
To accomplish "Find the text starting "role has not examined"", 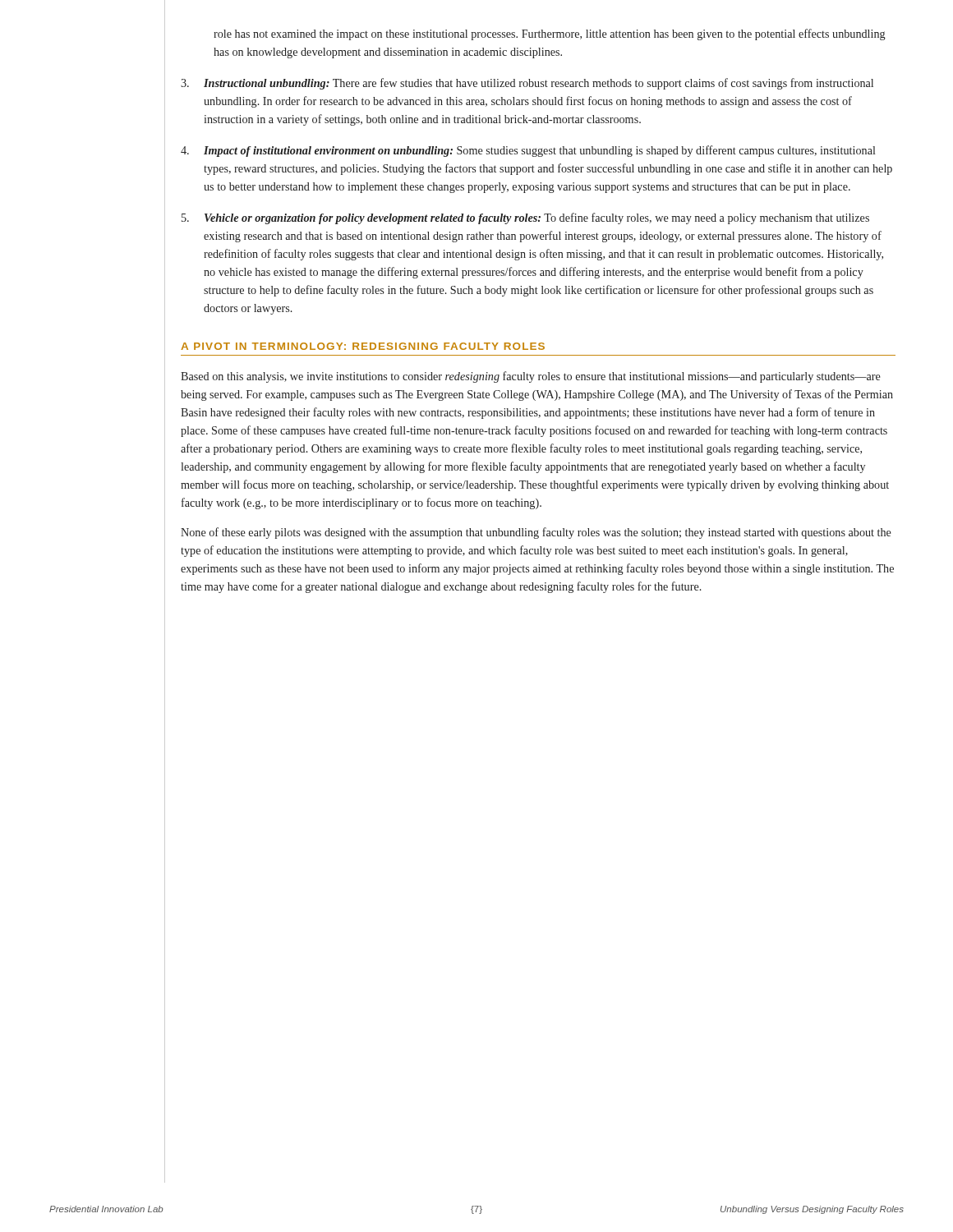I will point(549,43).
